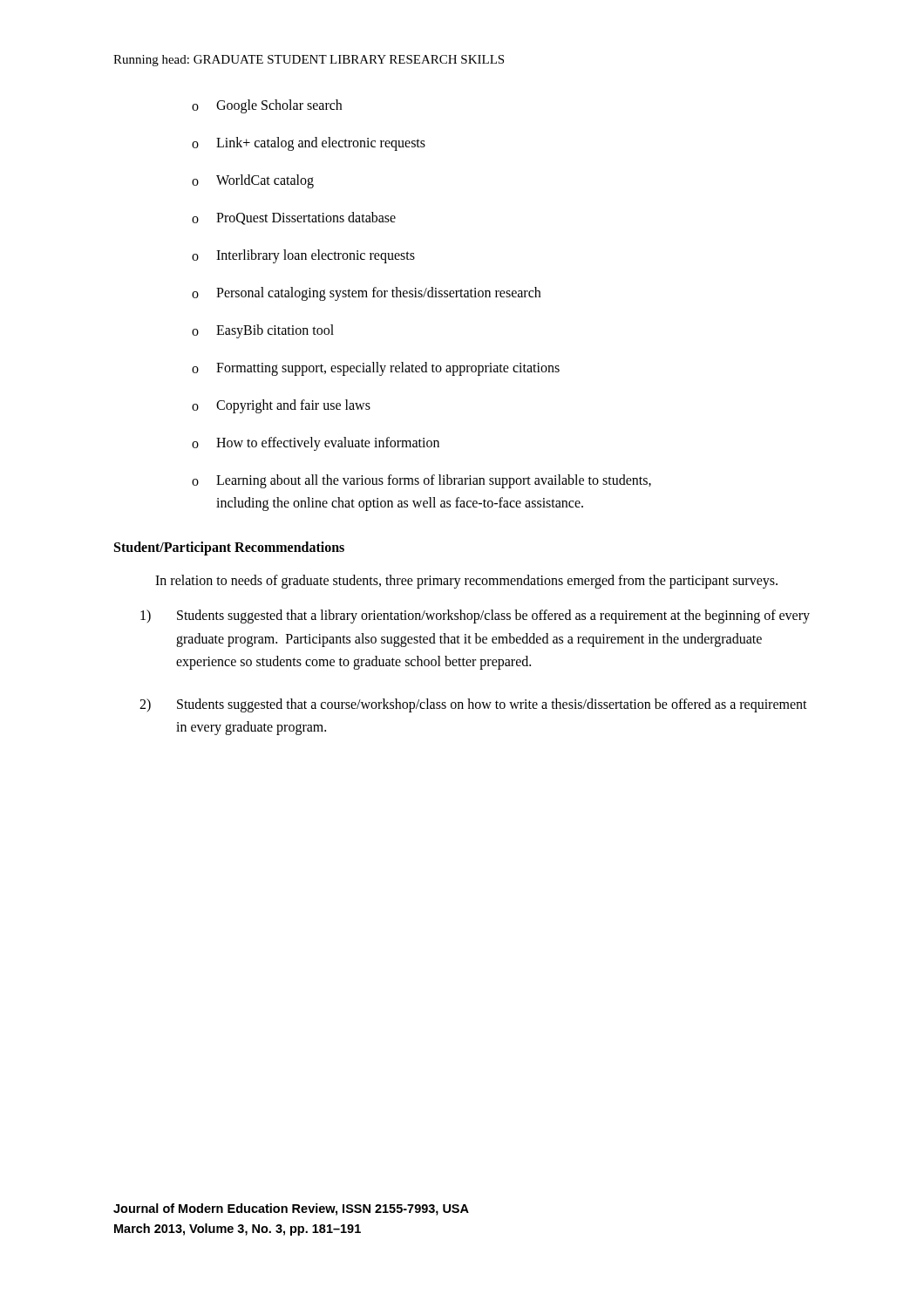This screenshot has width=924, height=1308.
Task: Navigate to the text block starting "2) Students suggested"
Action: click(475, 716)
